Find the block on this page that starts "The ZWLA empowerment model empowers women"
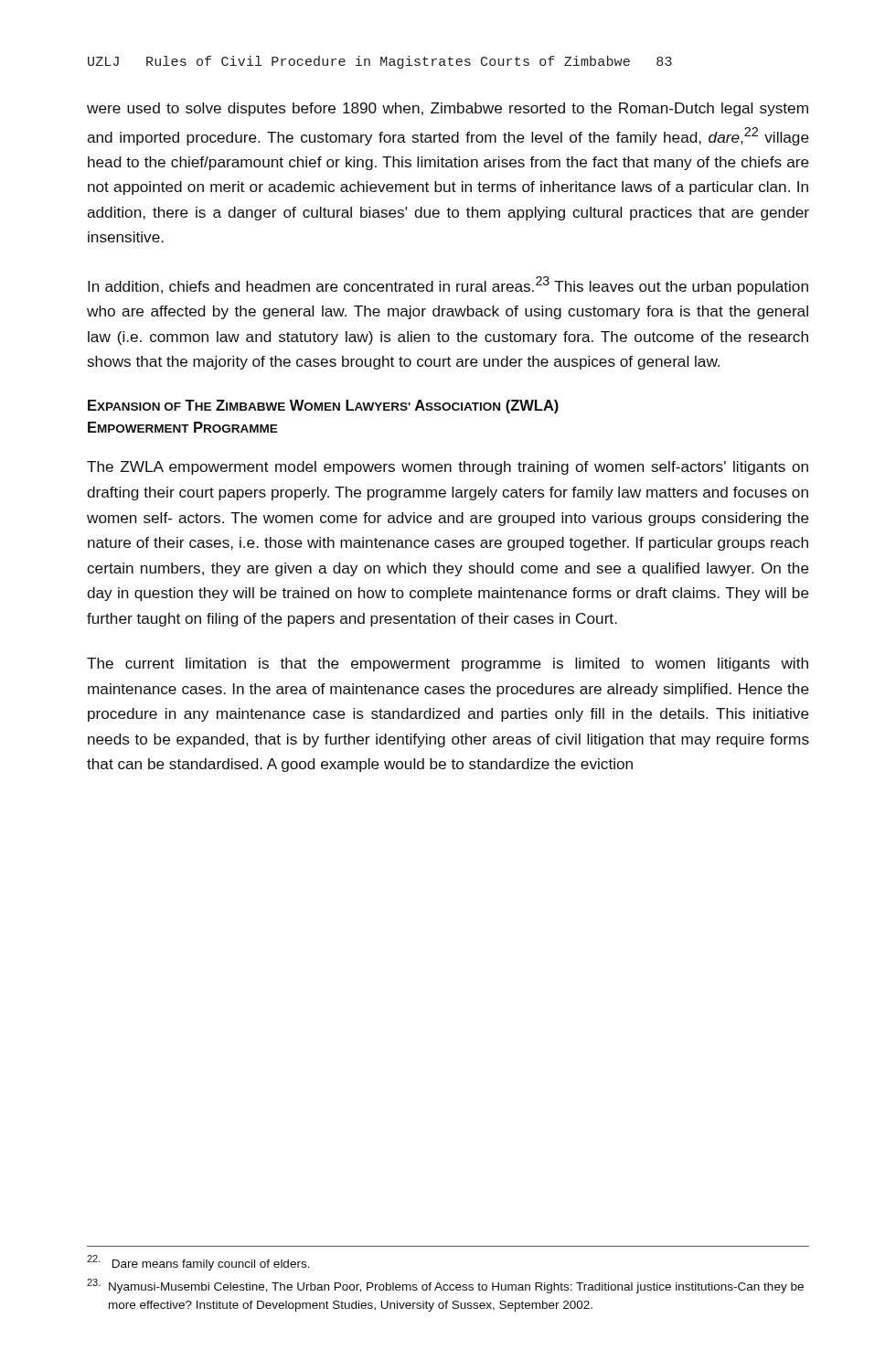896x1372 pixels. coord(448,542)
